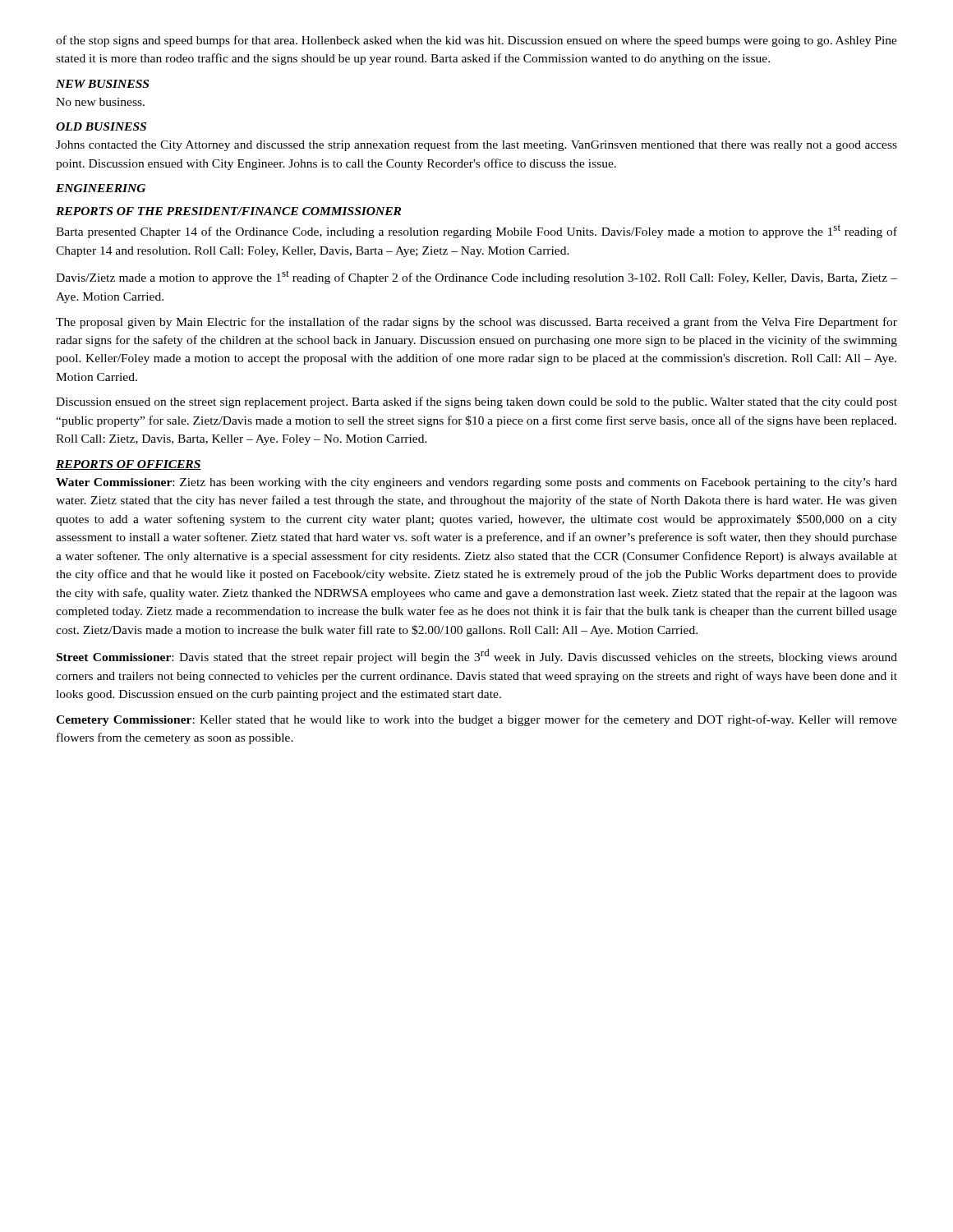Navigate to the block starting "of the stop signs and"
This screenshot has height=1232, width=953.
point(476,50)
